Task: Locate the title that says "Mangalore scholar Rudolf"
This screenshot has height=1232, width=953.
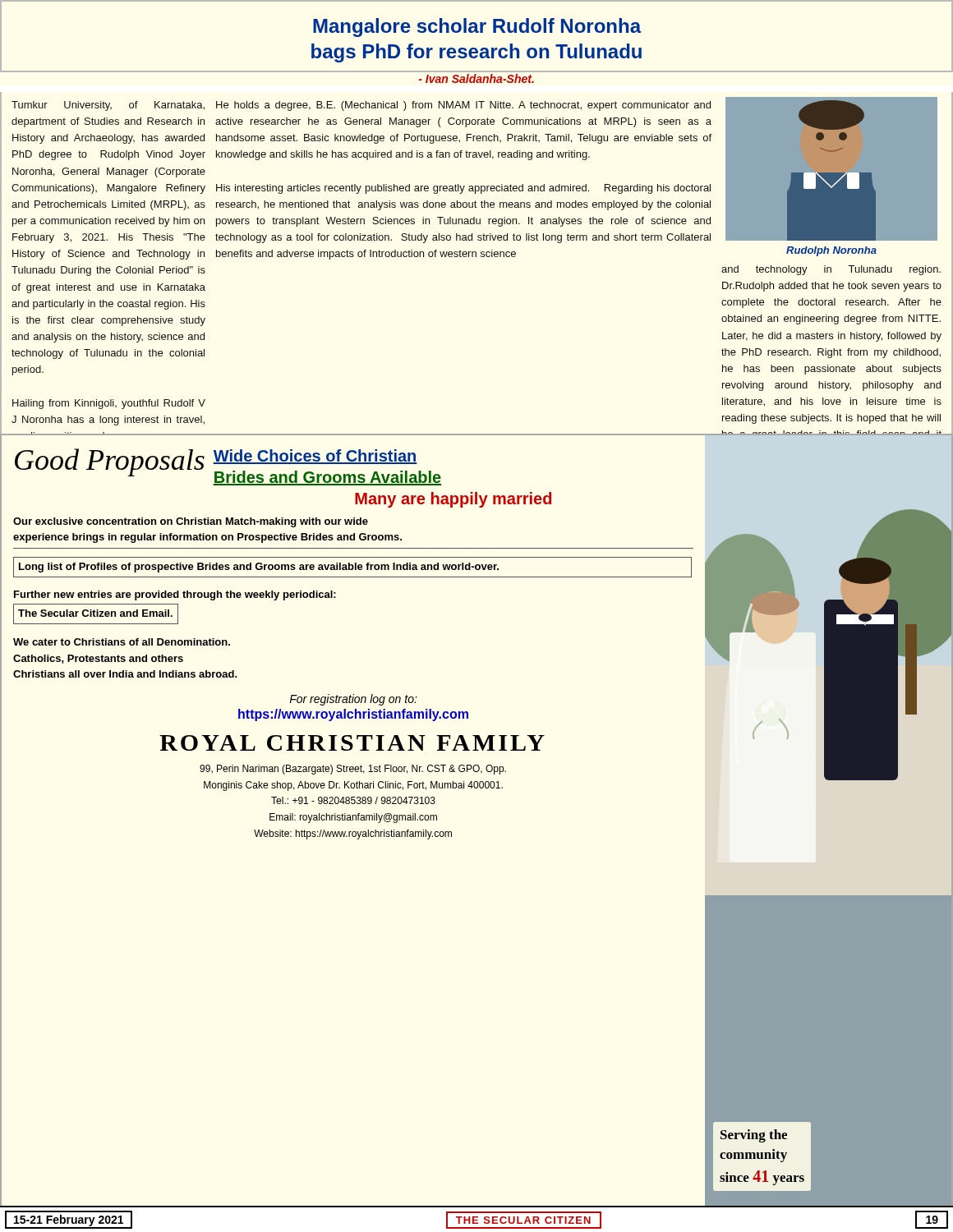Action: (476, 39)
